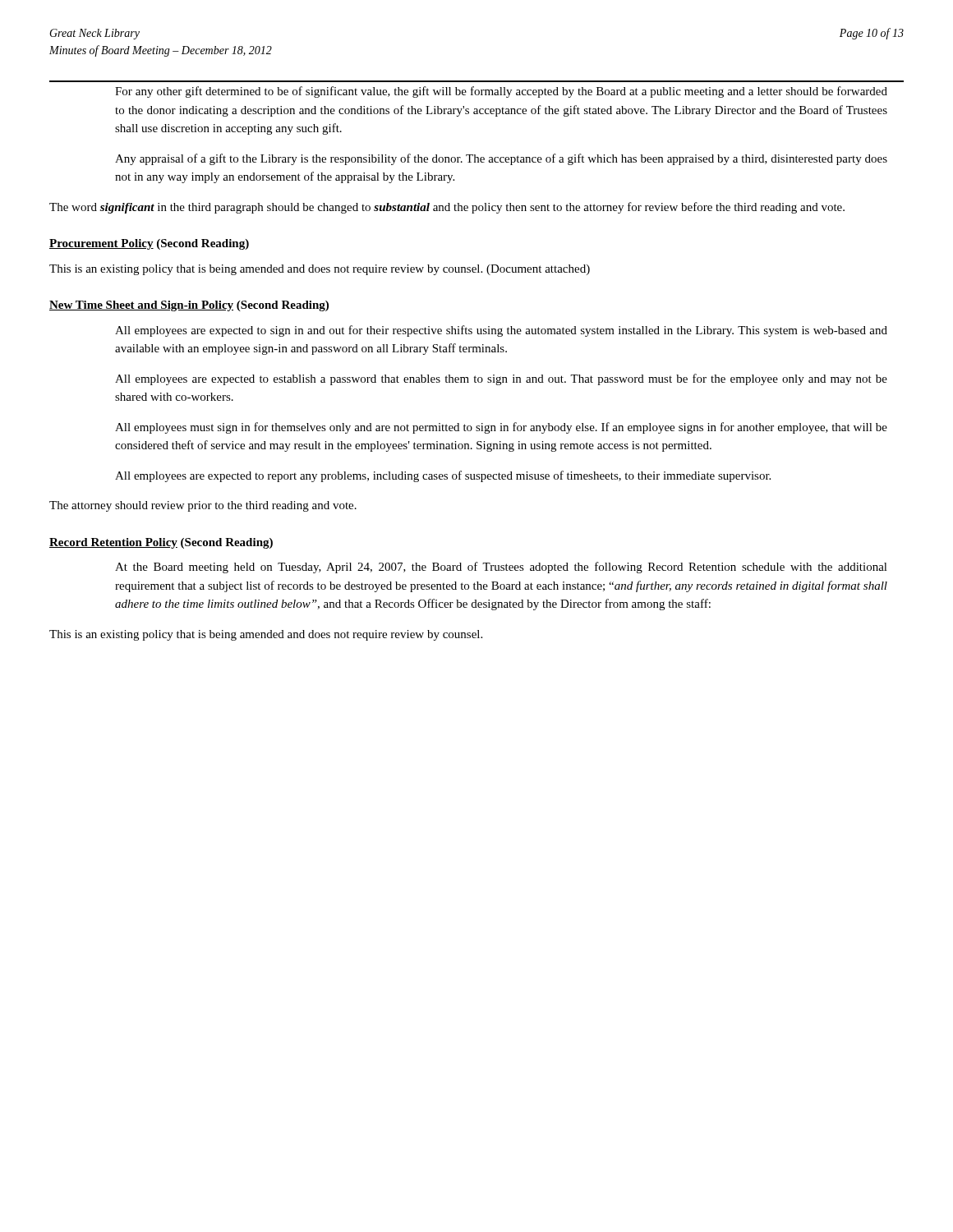
Task: Locate the text block that reads "All employees are"
Action: [501, 331]
